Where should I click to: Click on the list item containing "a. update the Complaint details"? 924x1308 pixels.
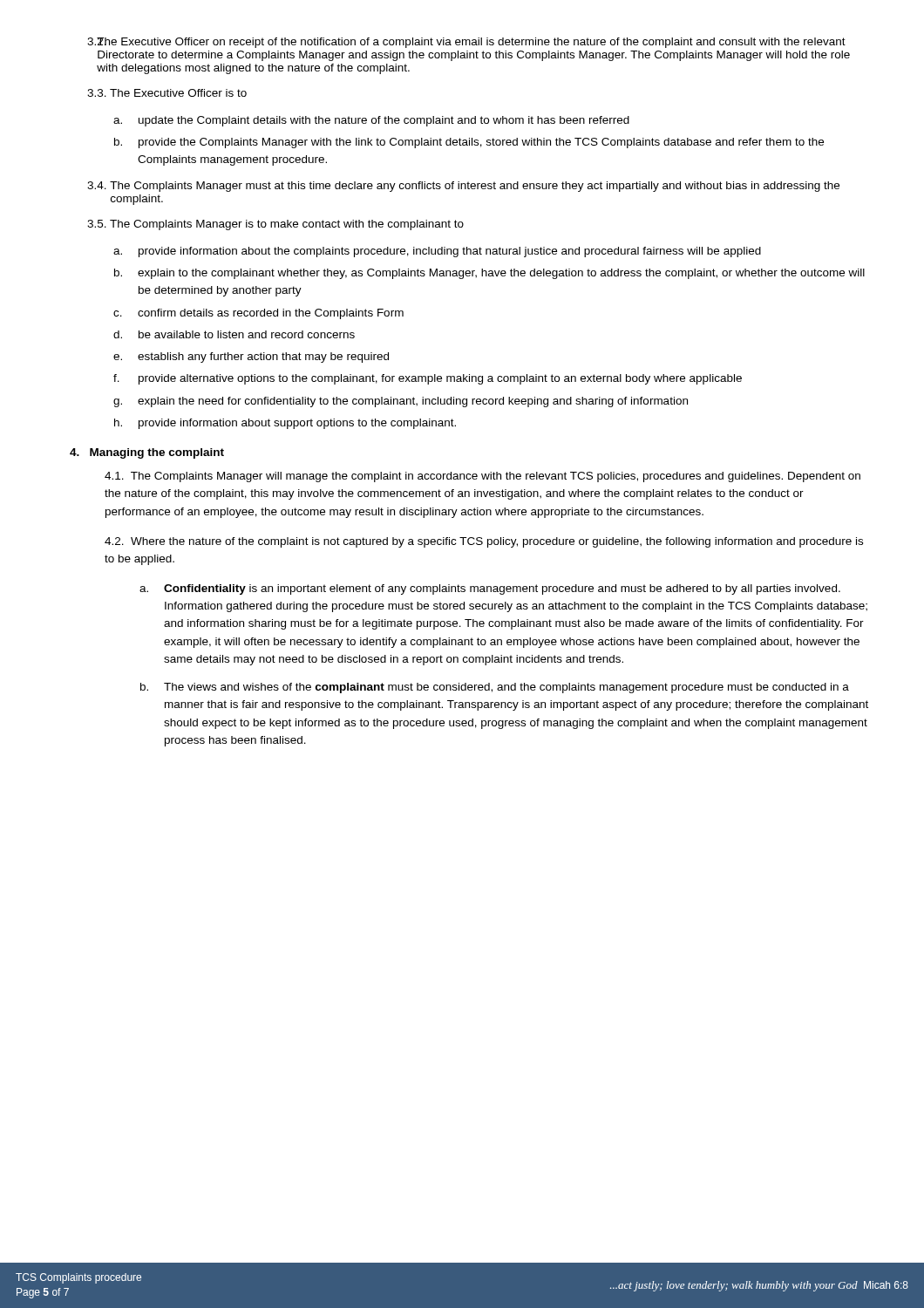(492, 120)
